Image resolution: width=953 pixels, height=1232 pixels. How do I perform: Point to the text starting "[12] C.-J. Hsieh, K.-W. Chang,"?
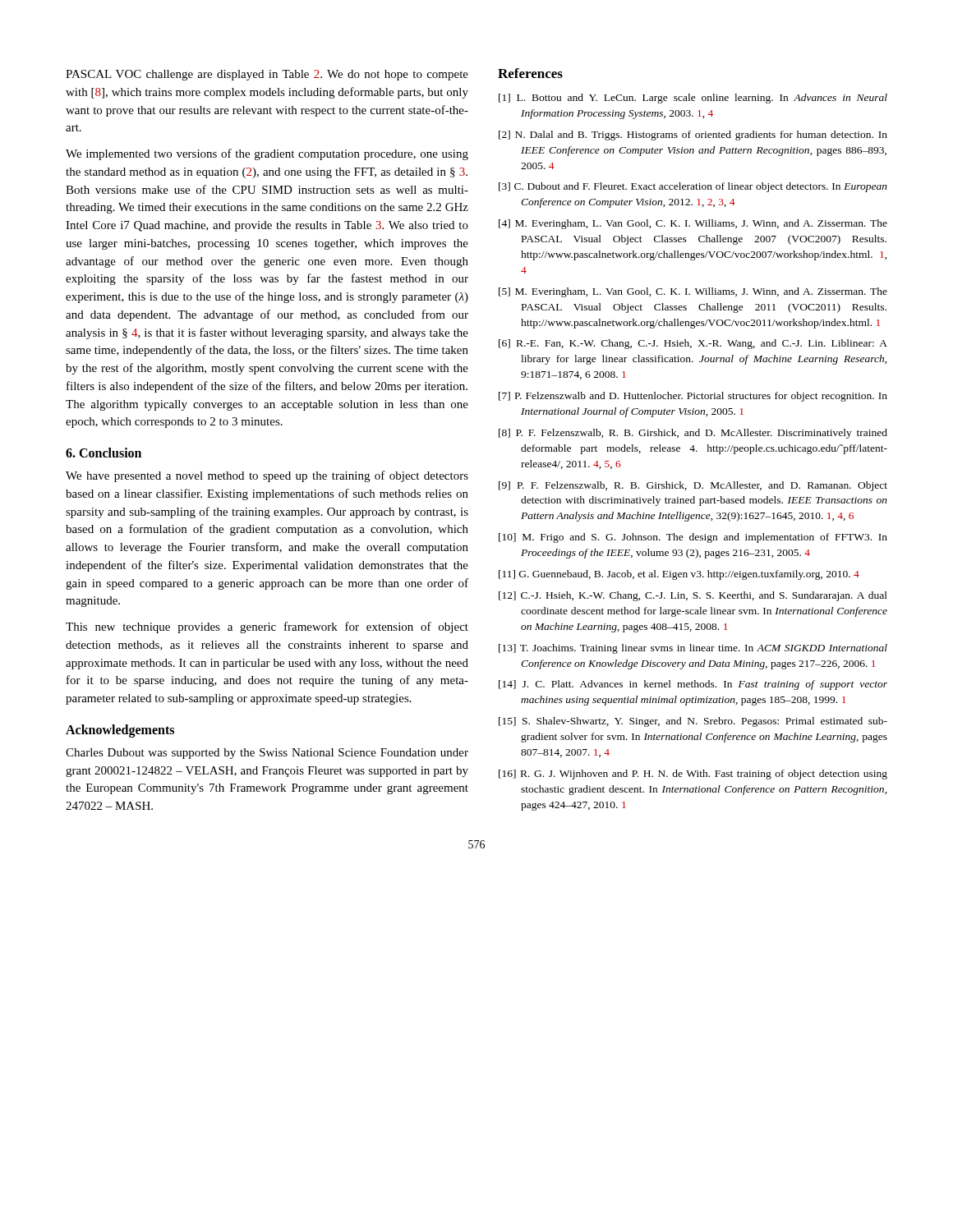coord(693,611)
